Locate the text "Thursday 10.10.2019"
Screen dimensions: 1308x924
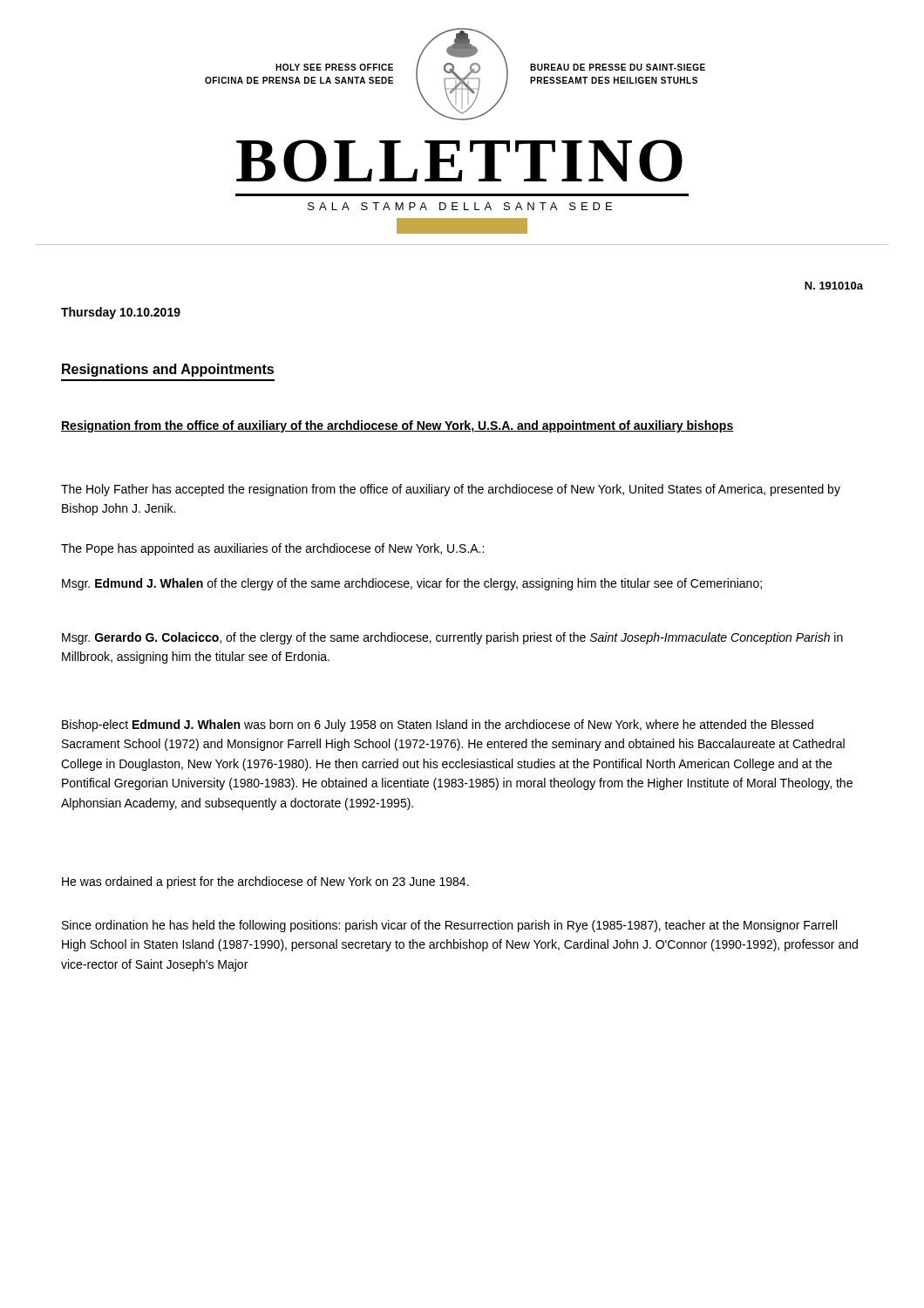121,312
